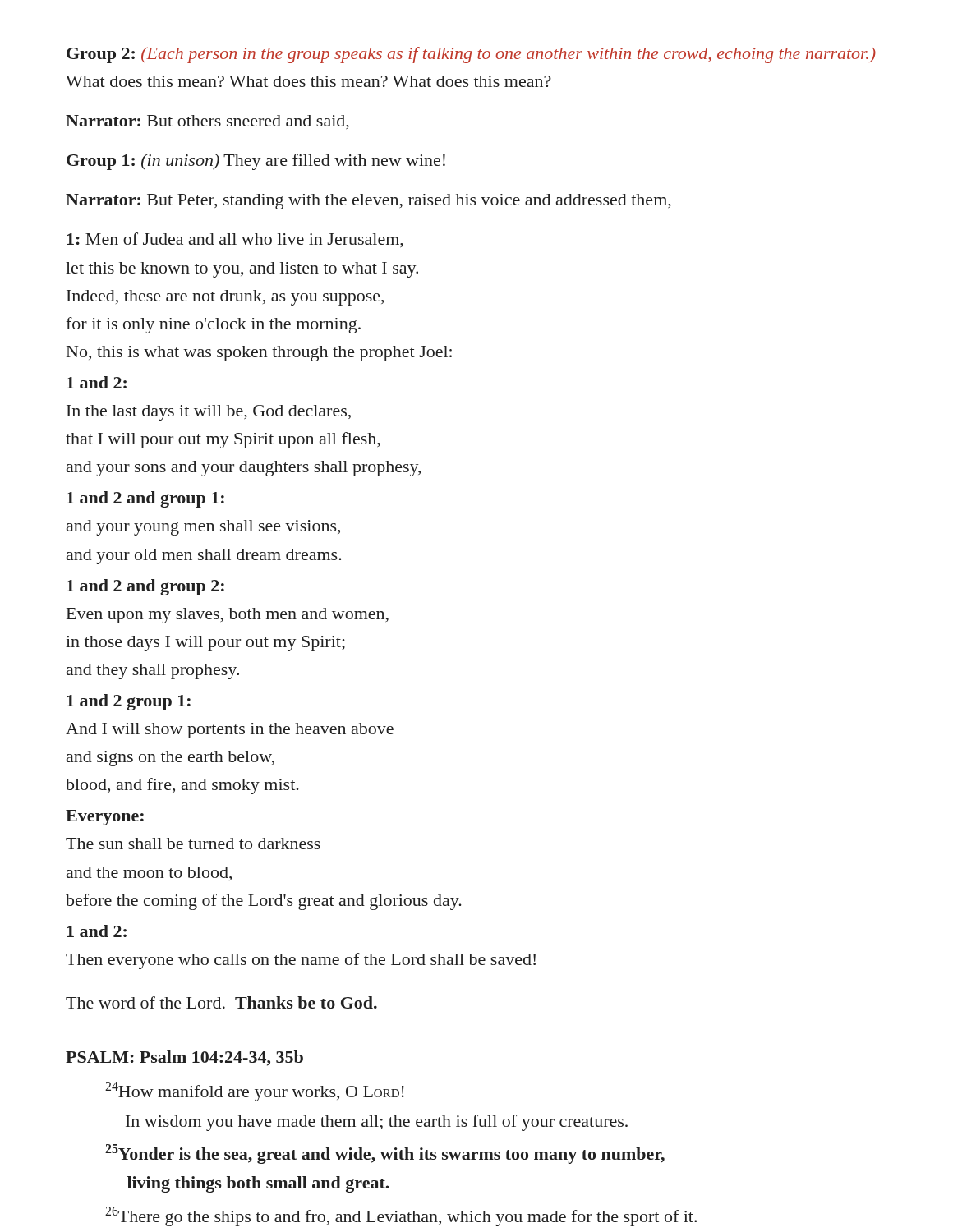Find the text block with the text "Group 1: (in unison) They are filled"
The width and height of the screenshot is (953, 1232).
[x=256, y=160]
